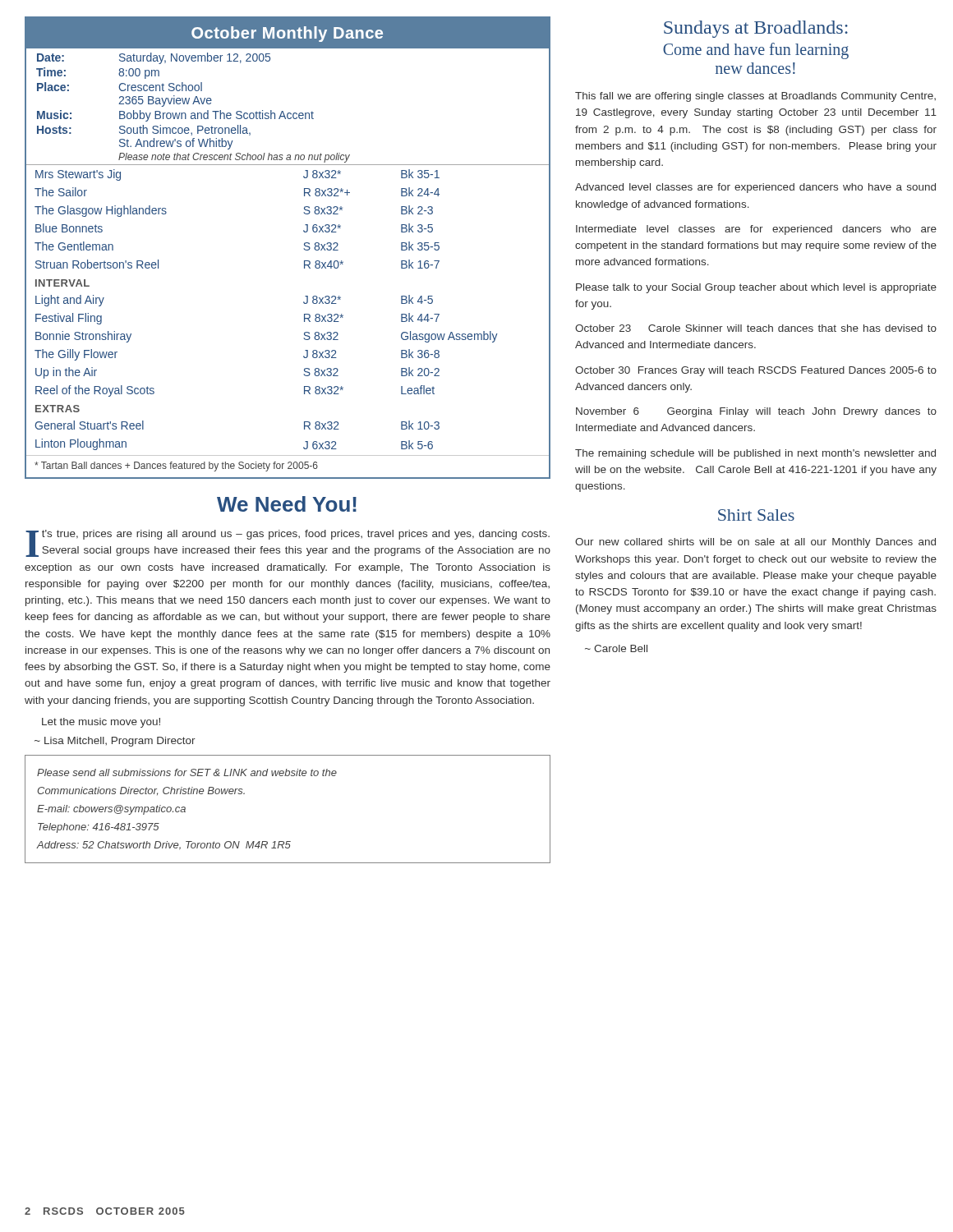
Task: Click where it says "We Need You!"
Action: 288,504
